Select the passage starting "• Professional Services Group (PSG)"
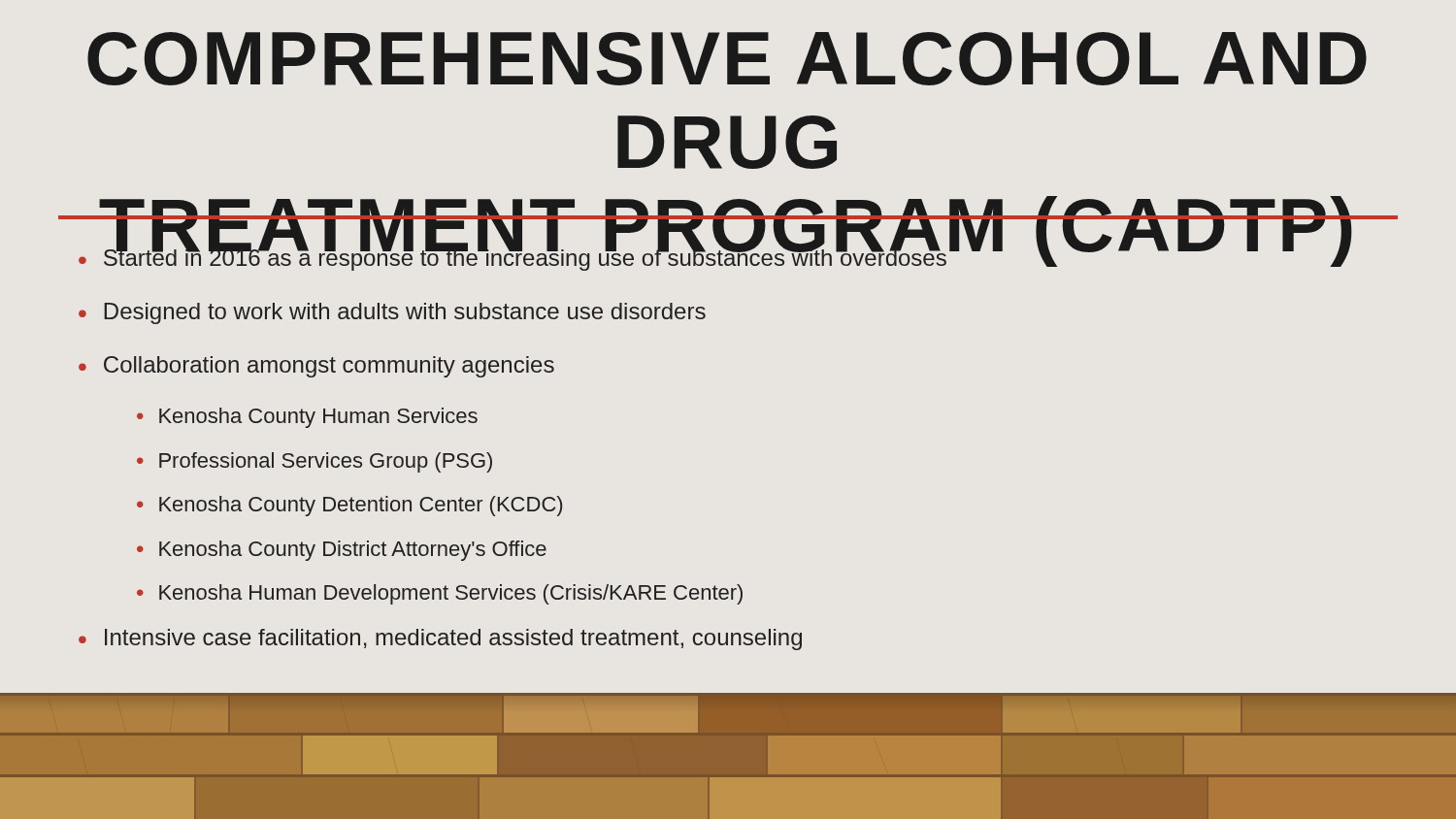The width and height of the screenshot is (1456, 819). pyautogui.click(x=315, y=461)
